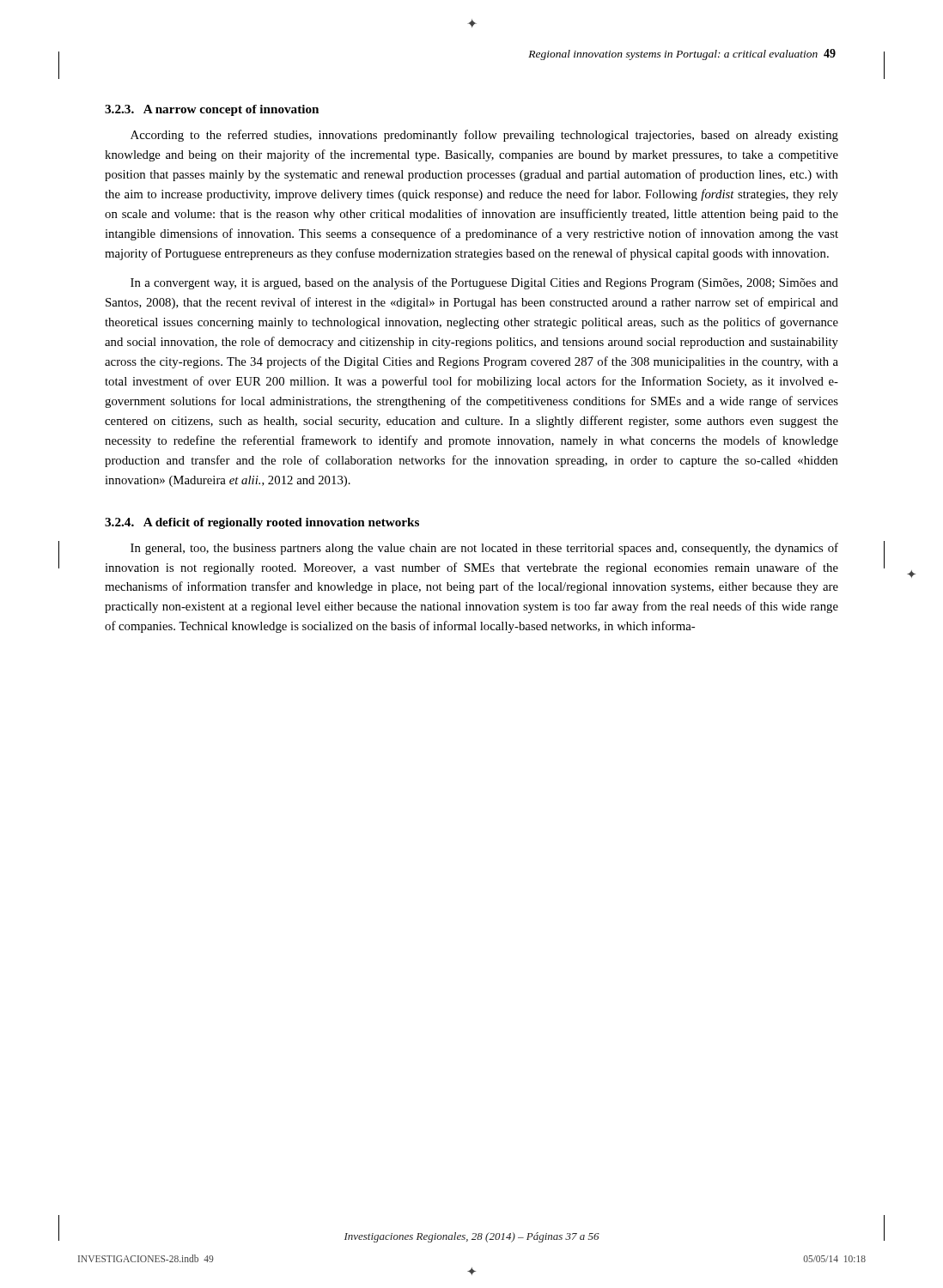Find the block on this page that starts "According to the referred studies, innovations predominantly"
This screenshot has width=943, height=1288.
pos(472,194)
